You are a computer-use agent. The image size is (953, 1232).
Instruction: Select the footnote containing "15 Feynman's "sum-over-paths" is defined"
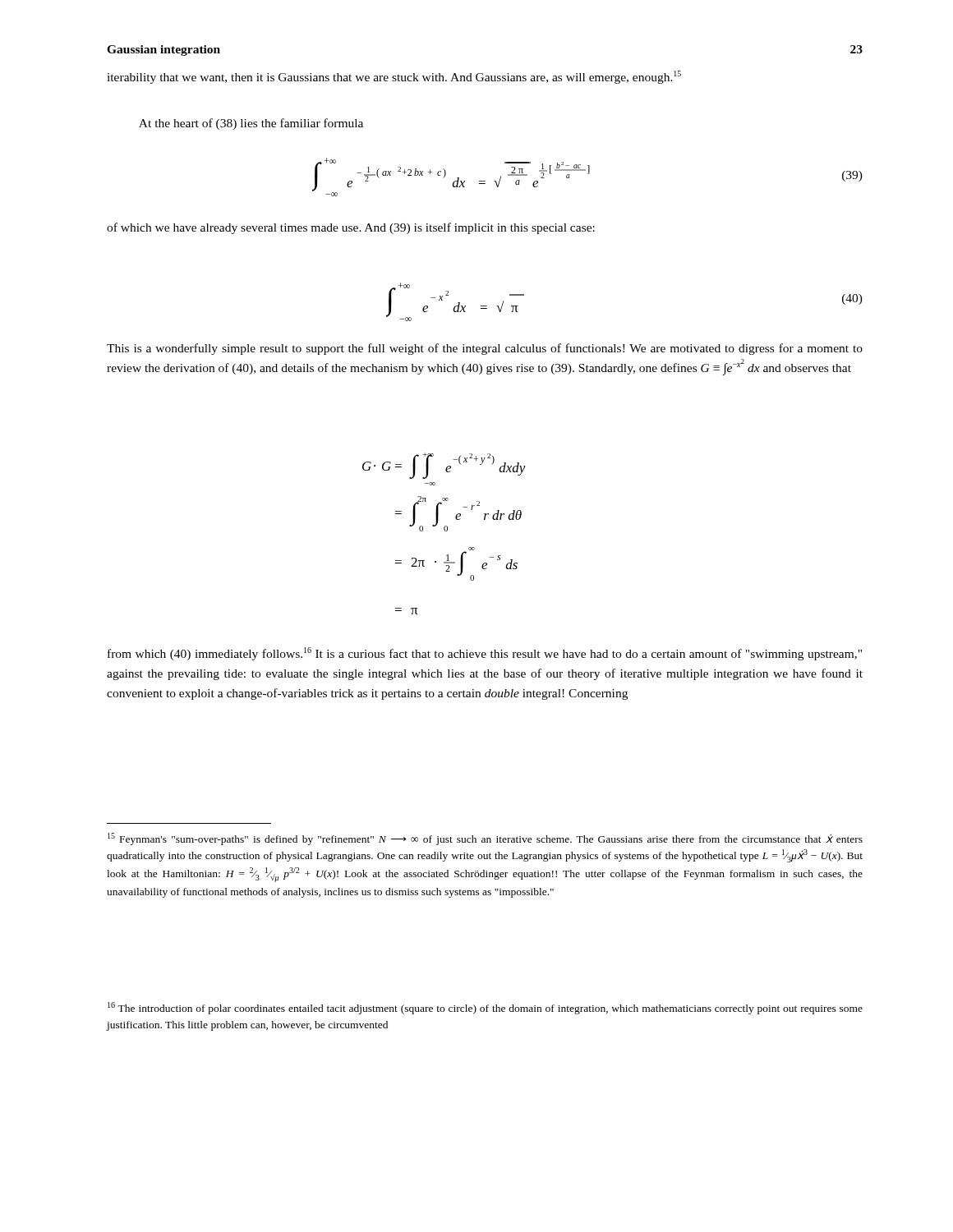485,864
